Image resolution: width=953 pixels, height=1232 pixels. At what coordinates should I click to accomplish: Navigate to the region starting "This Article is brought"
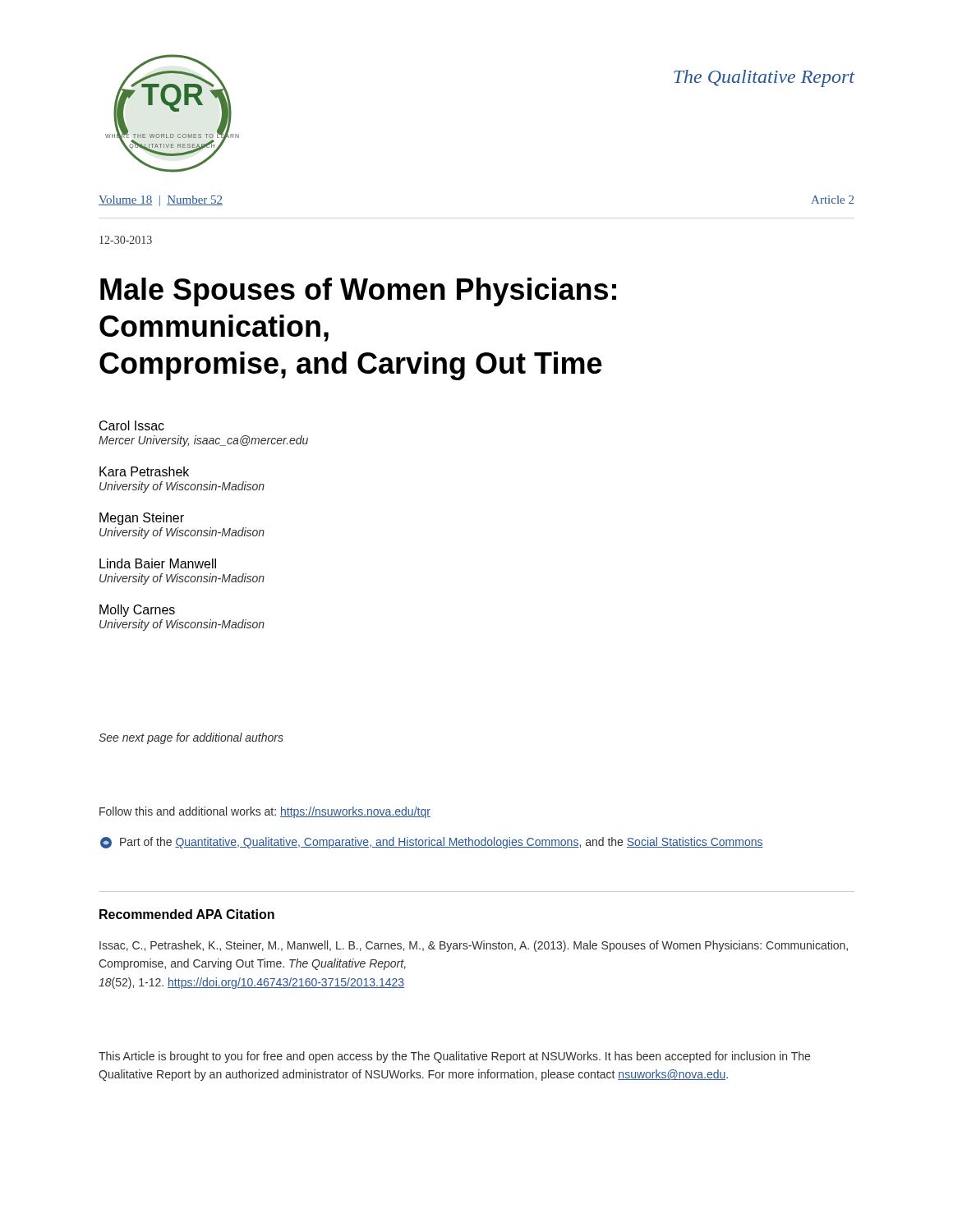coord(455,1065)
